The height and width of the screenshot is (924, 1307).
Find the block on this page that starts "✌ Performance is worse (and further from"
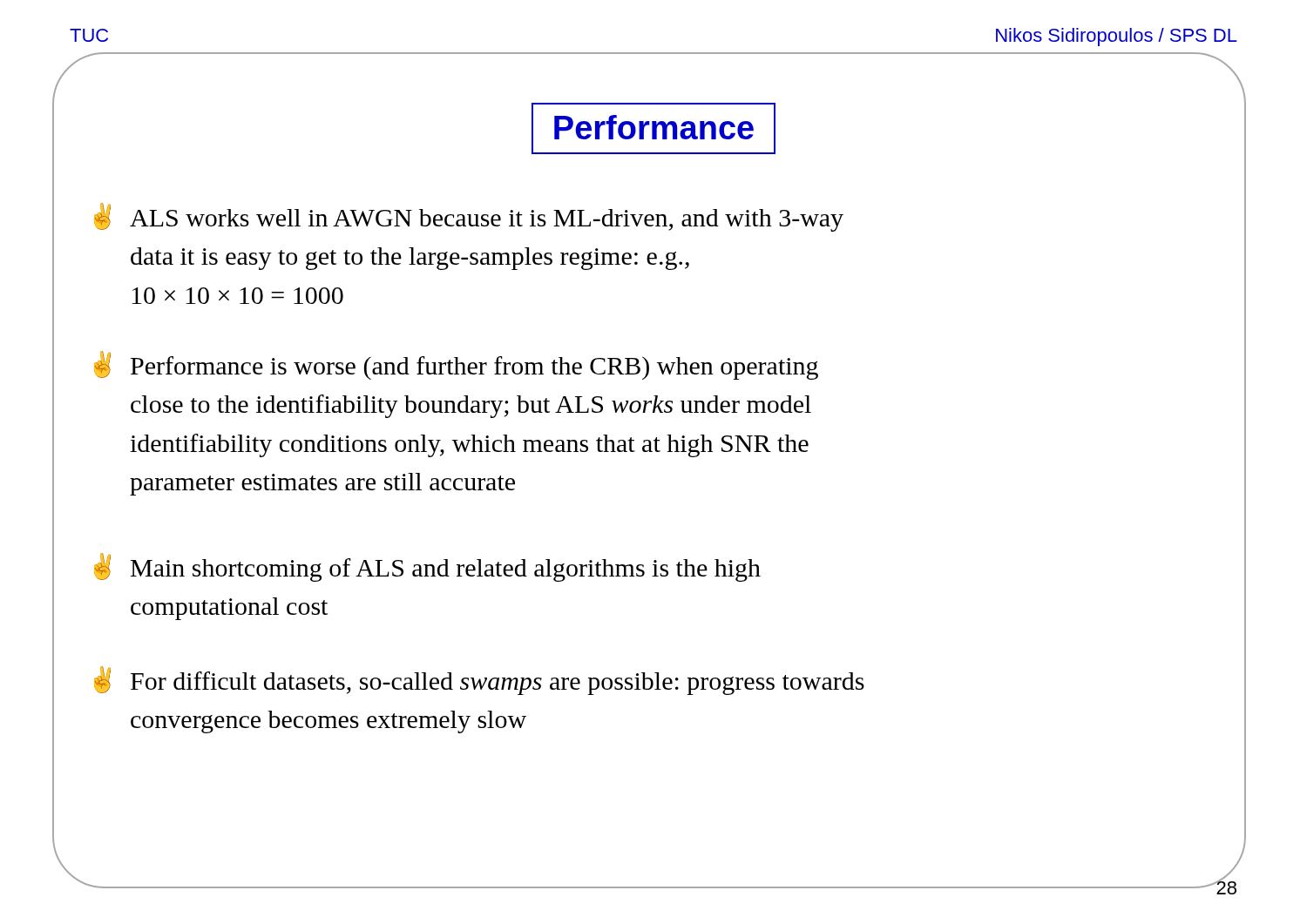(x=640, y=424)
